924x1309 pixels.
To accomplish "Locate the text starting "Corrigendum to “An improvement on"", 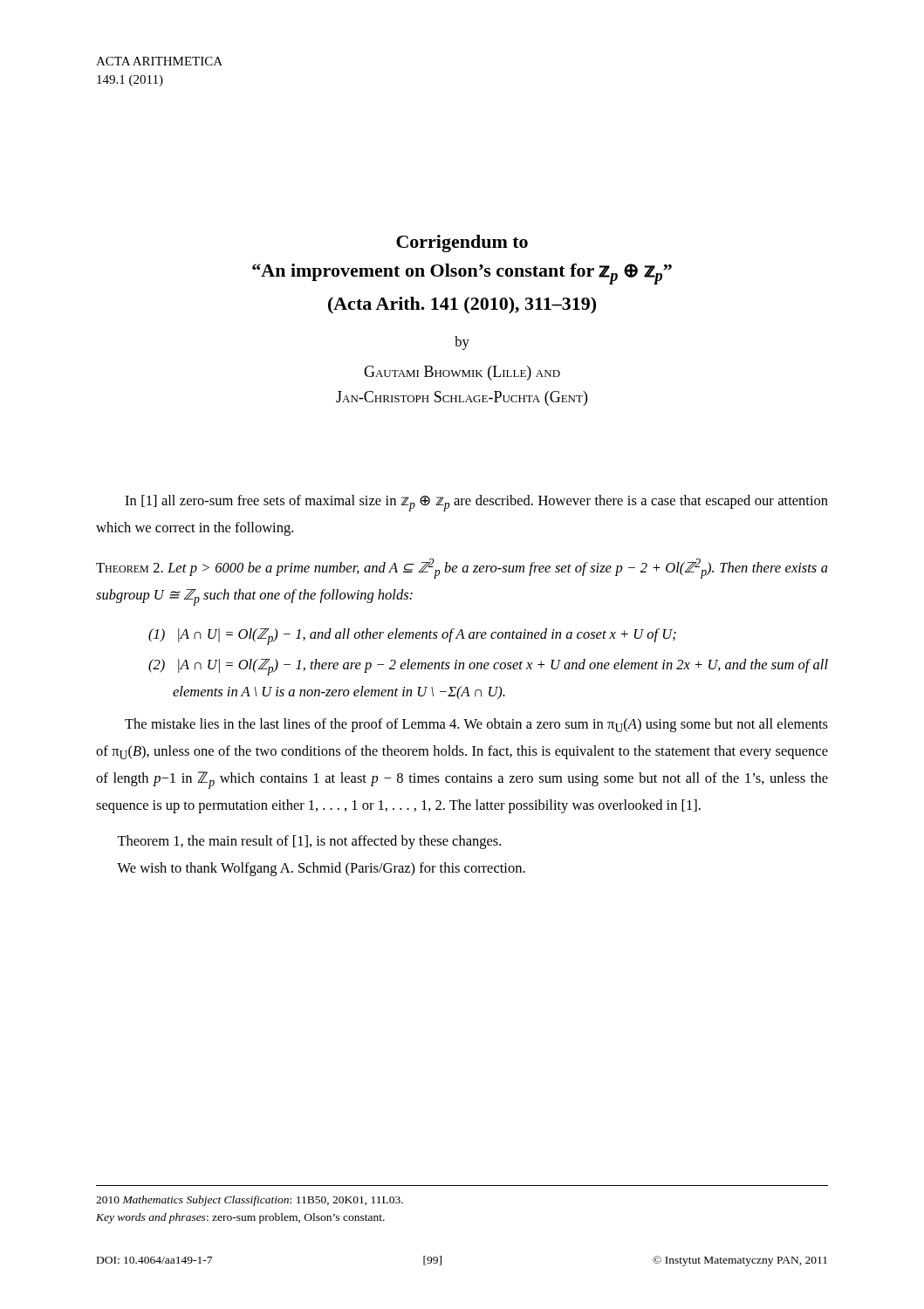I will (x=462, y=318).
